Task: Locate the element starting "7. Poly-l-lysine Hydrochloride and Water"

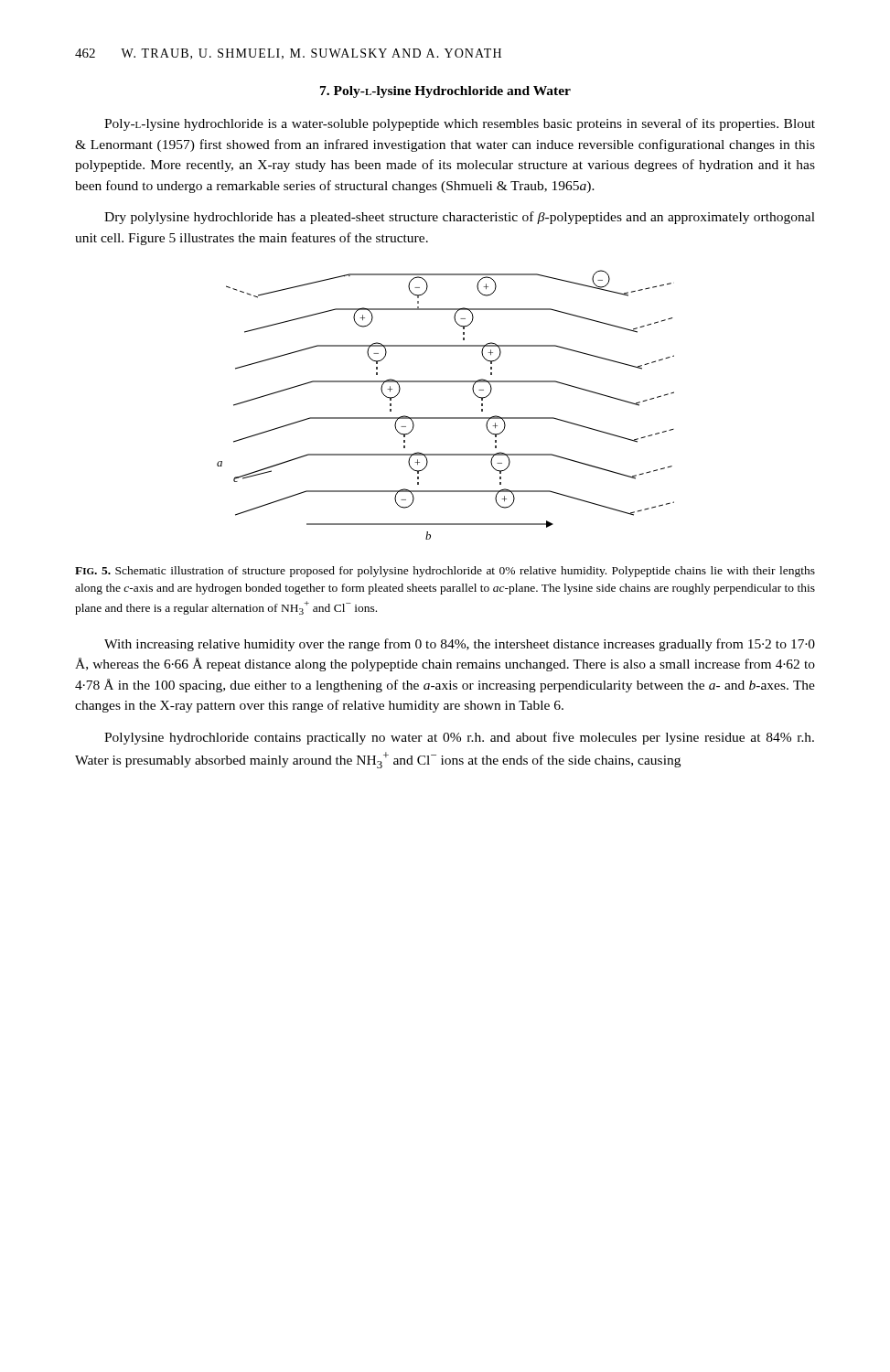Action: tap(445, 90)
